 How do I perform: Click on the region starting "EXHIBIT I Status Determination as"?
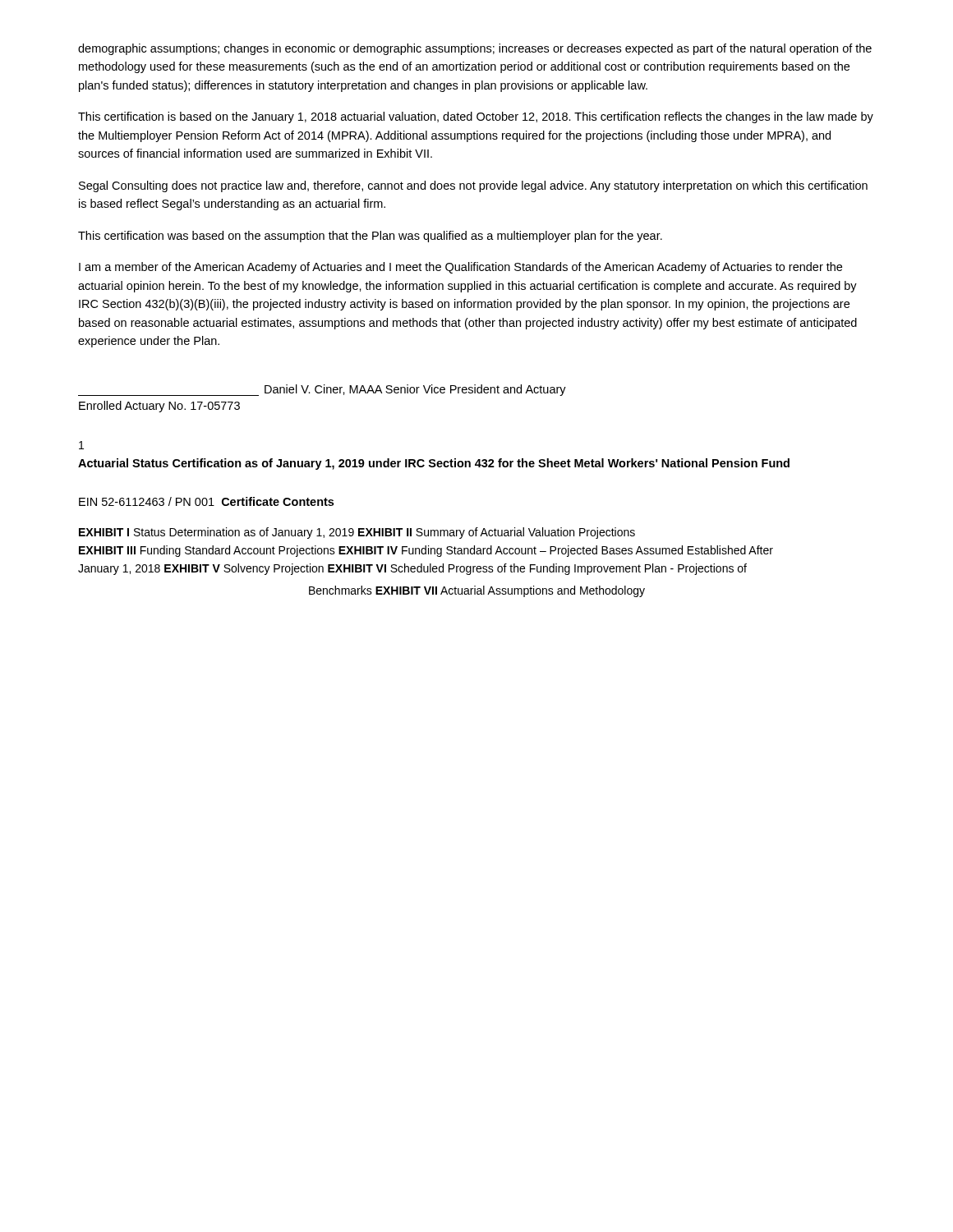click(476, 563)
